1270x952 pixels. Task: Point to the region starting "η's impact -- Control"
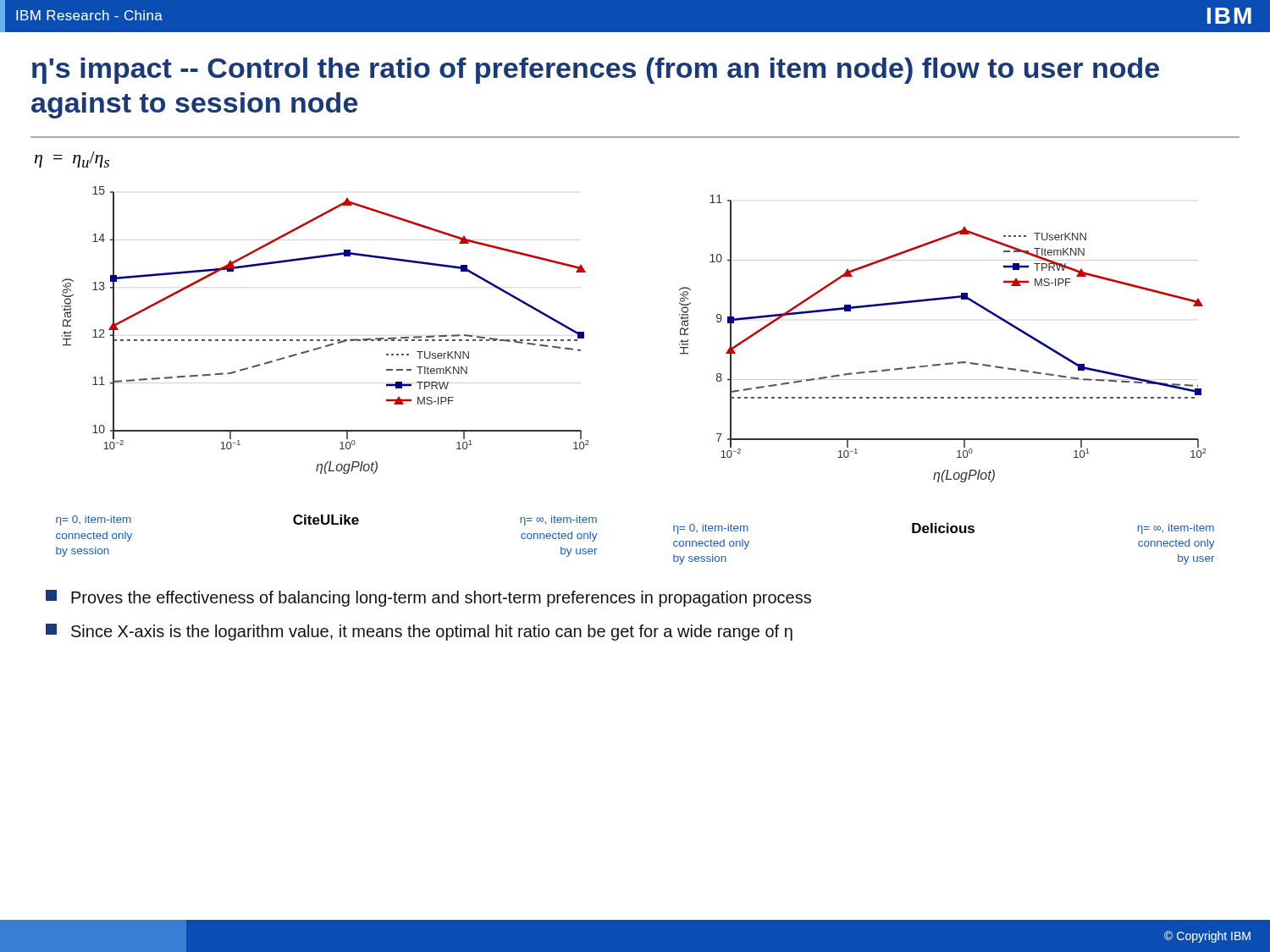pyautogui.click(x=635, y=86)
